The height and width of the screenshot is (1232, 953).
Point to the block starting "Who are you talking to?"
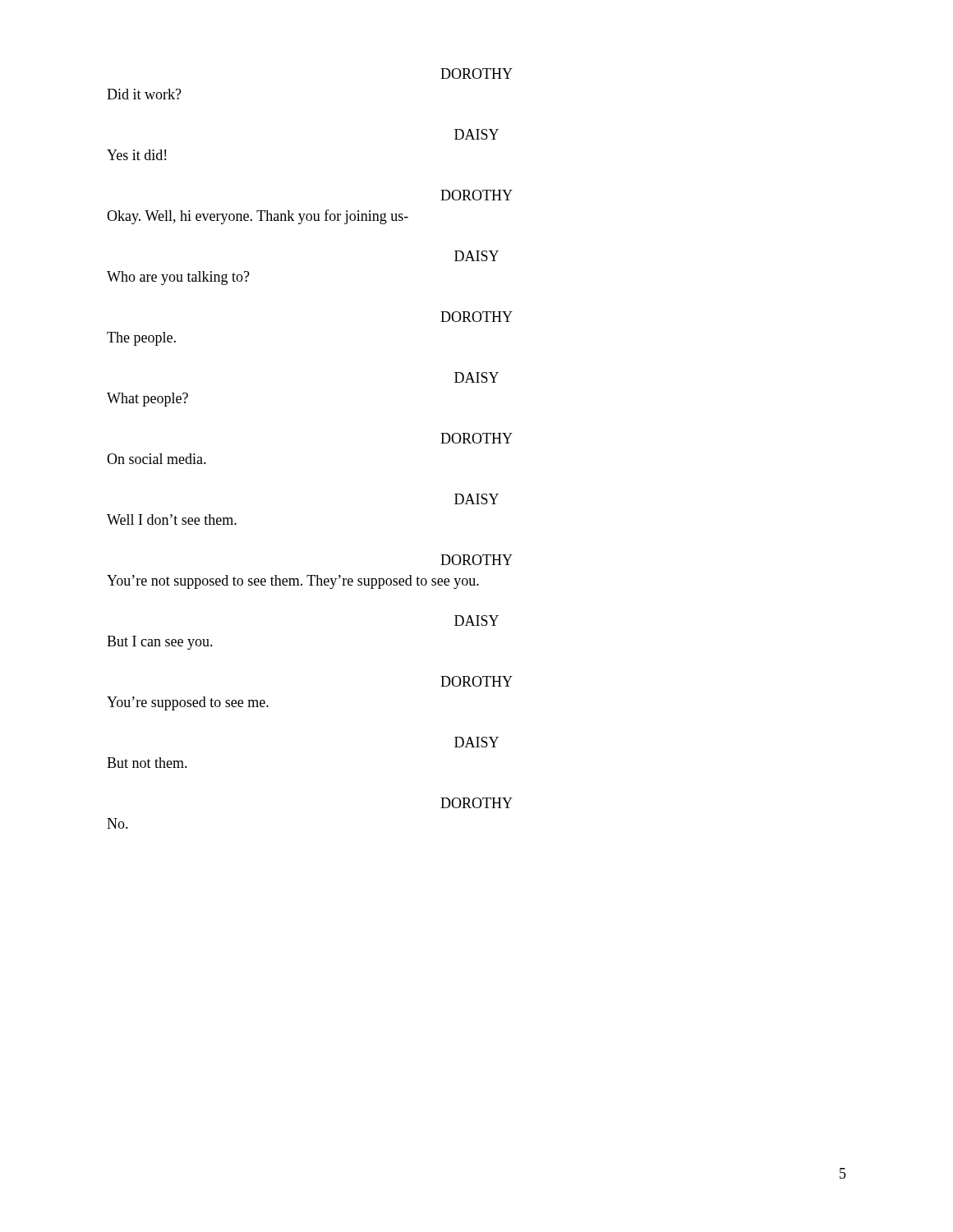coord(178,277)
